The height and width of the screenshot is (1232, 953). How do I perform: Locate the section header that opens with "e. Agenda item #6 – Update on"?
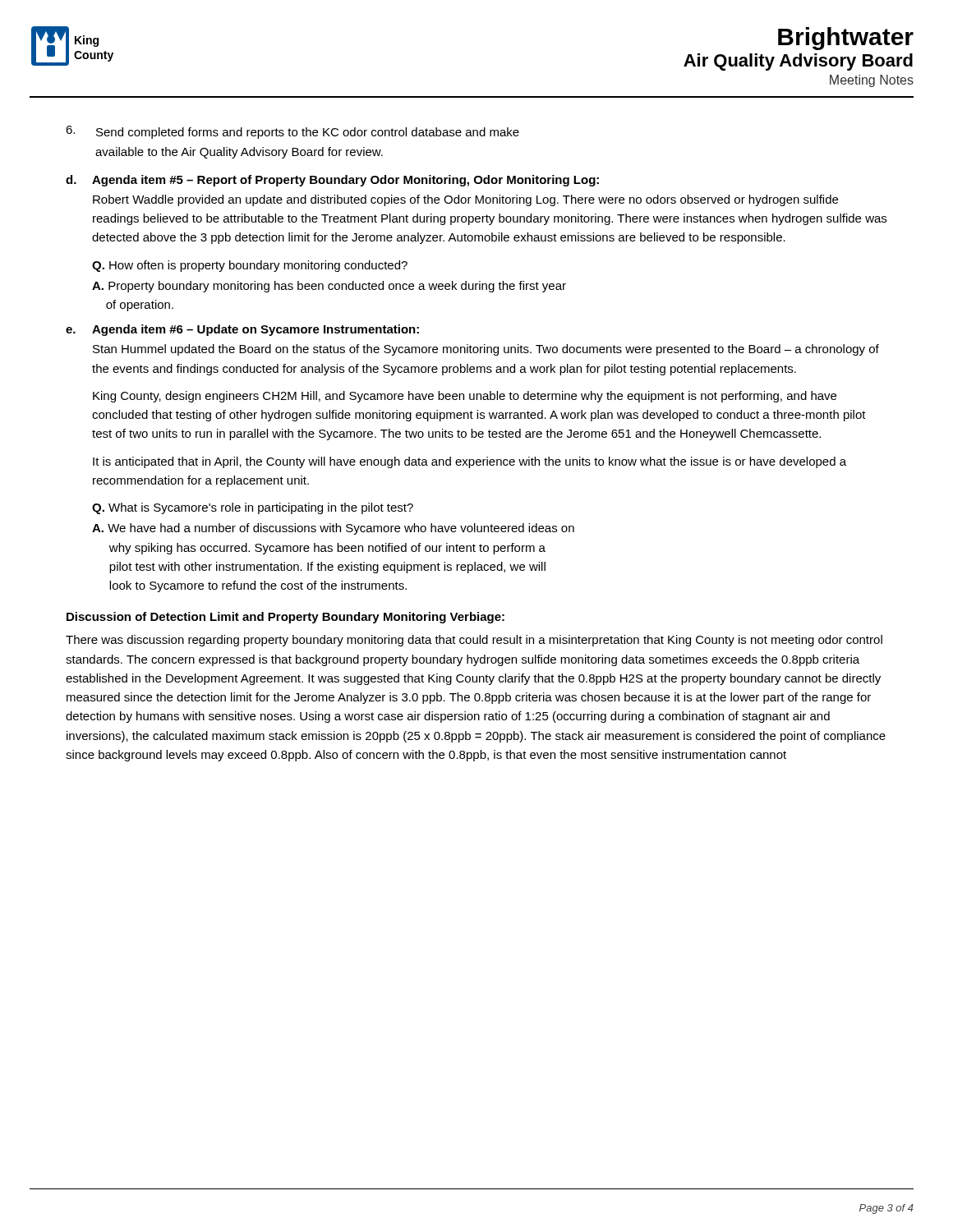pyautogui.click(x=243, y=329)
